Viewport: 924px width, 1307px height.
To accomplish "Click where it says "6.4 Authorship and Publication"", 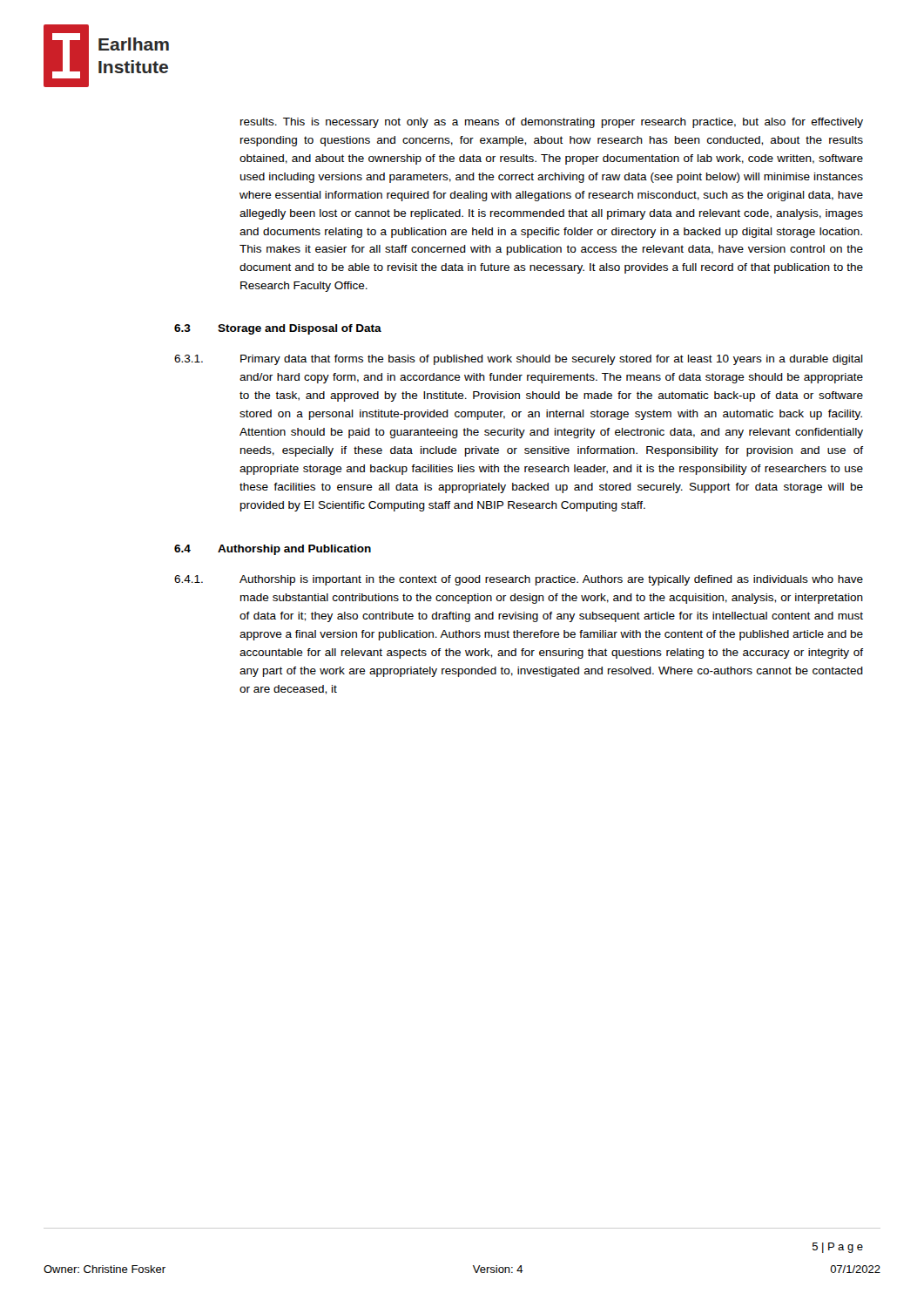I will pyautogui.click(x=273, y=550).
